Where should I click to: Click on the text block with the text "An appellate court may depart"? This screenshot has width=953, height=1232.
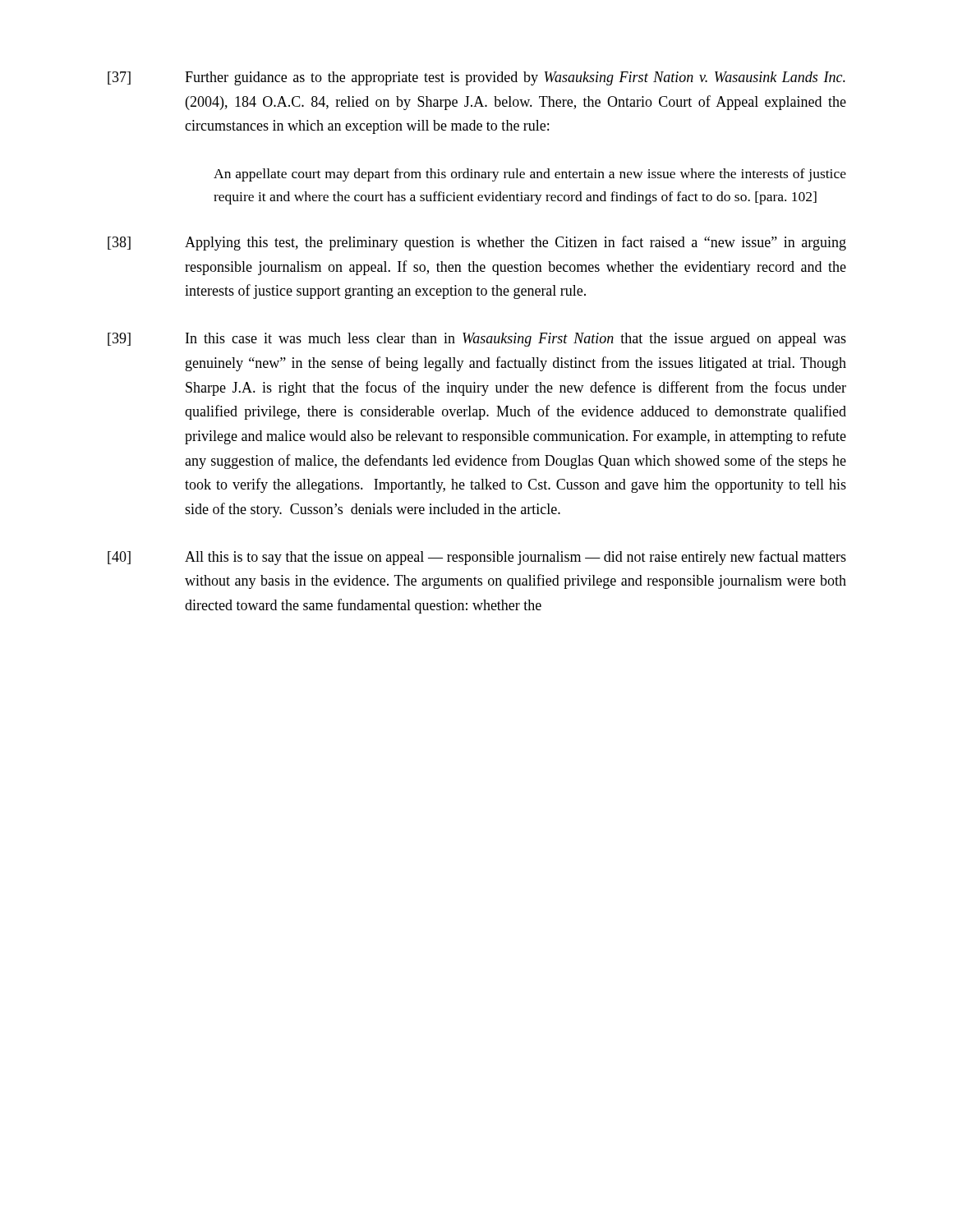click(530, 185)
